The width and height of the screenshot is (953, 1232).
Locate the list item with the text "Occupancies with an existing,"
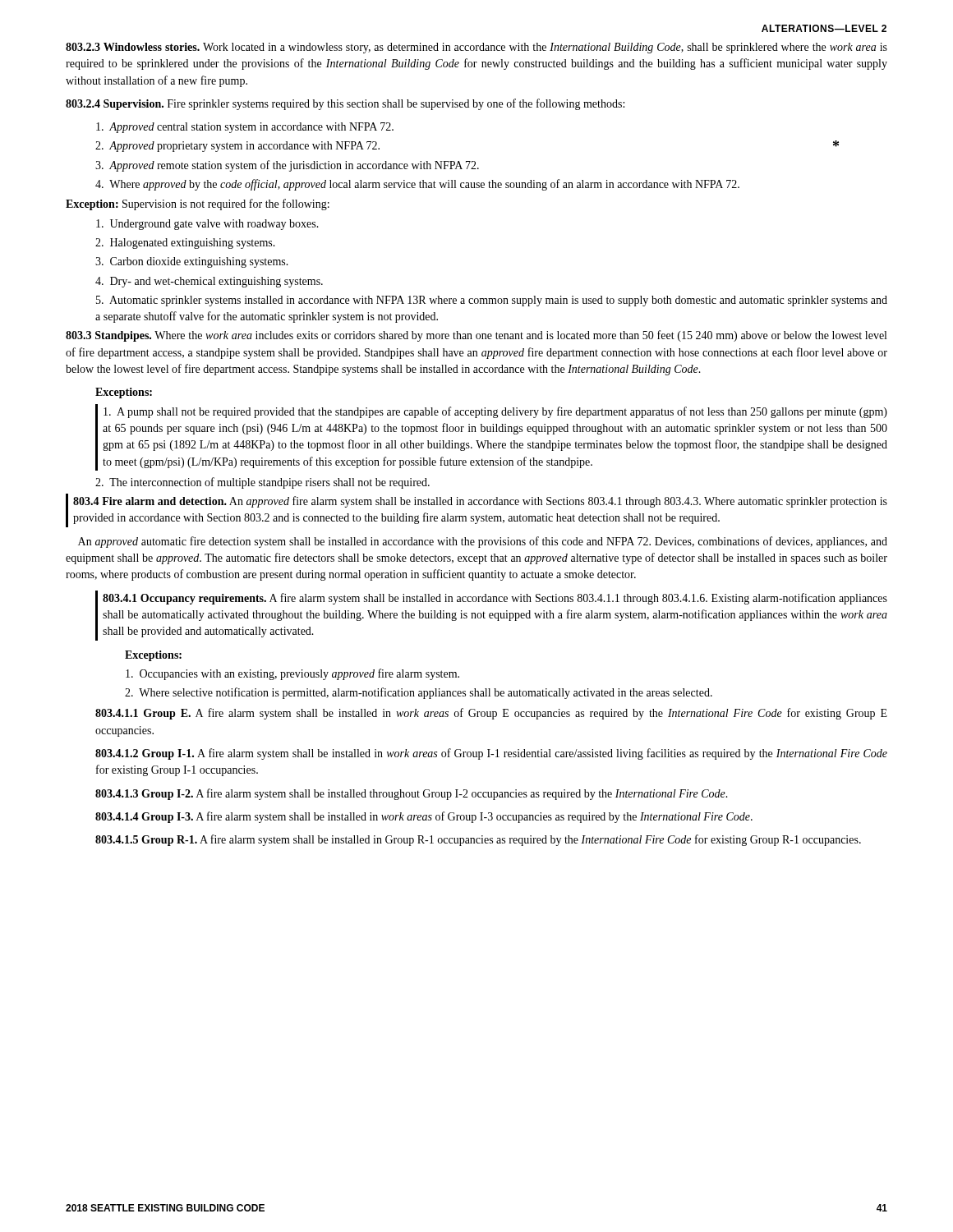pos(293,674)
